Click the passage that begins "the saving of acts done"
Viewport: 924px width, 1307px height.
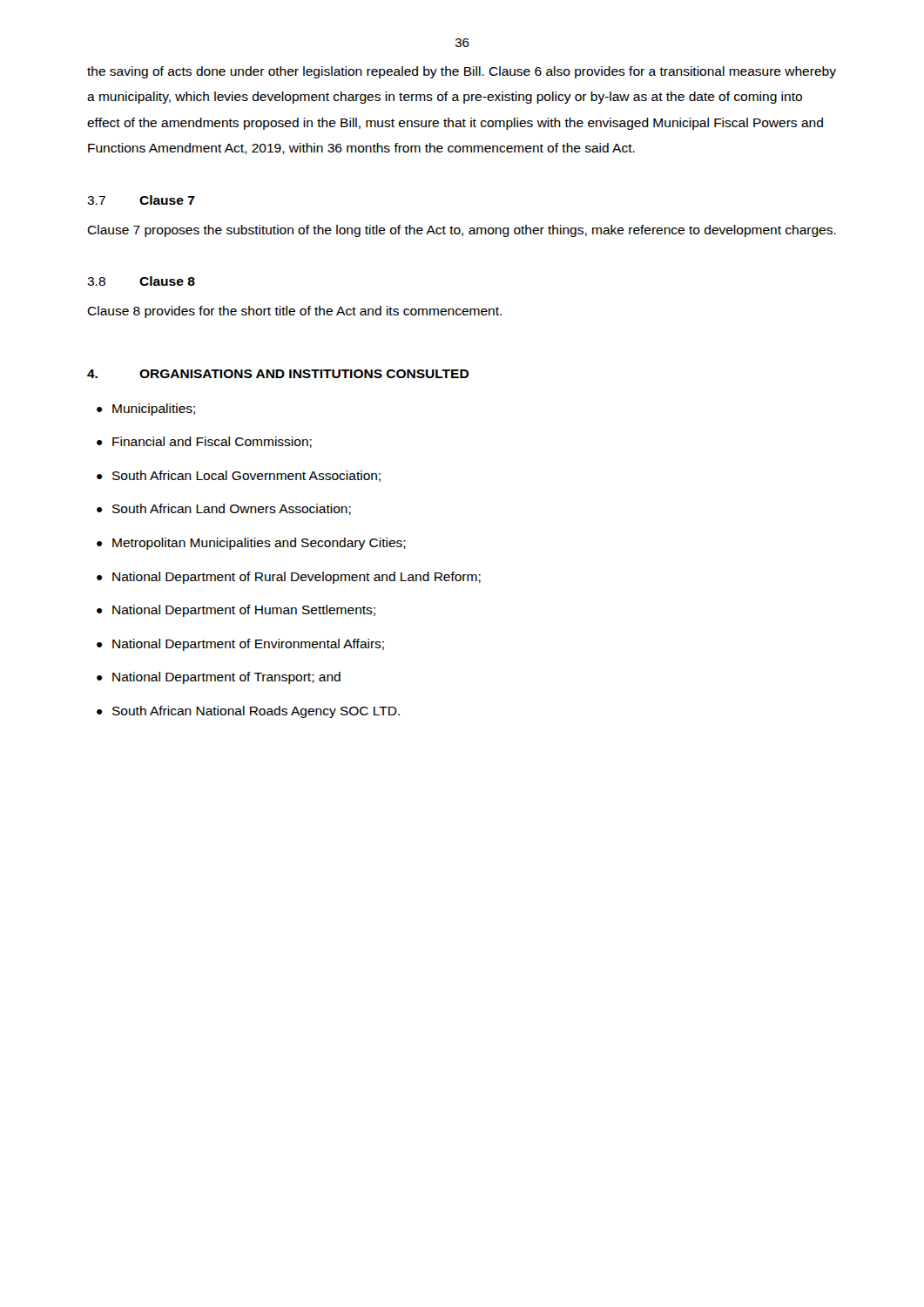coord(462,110)
